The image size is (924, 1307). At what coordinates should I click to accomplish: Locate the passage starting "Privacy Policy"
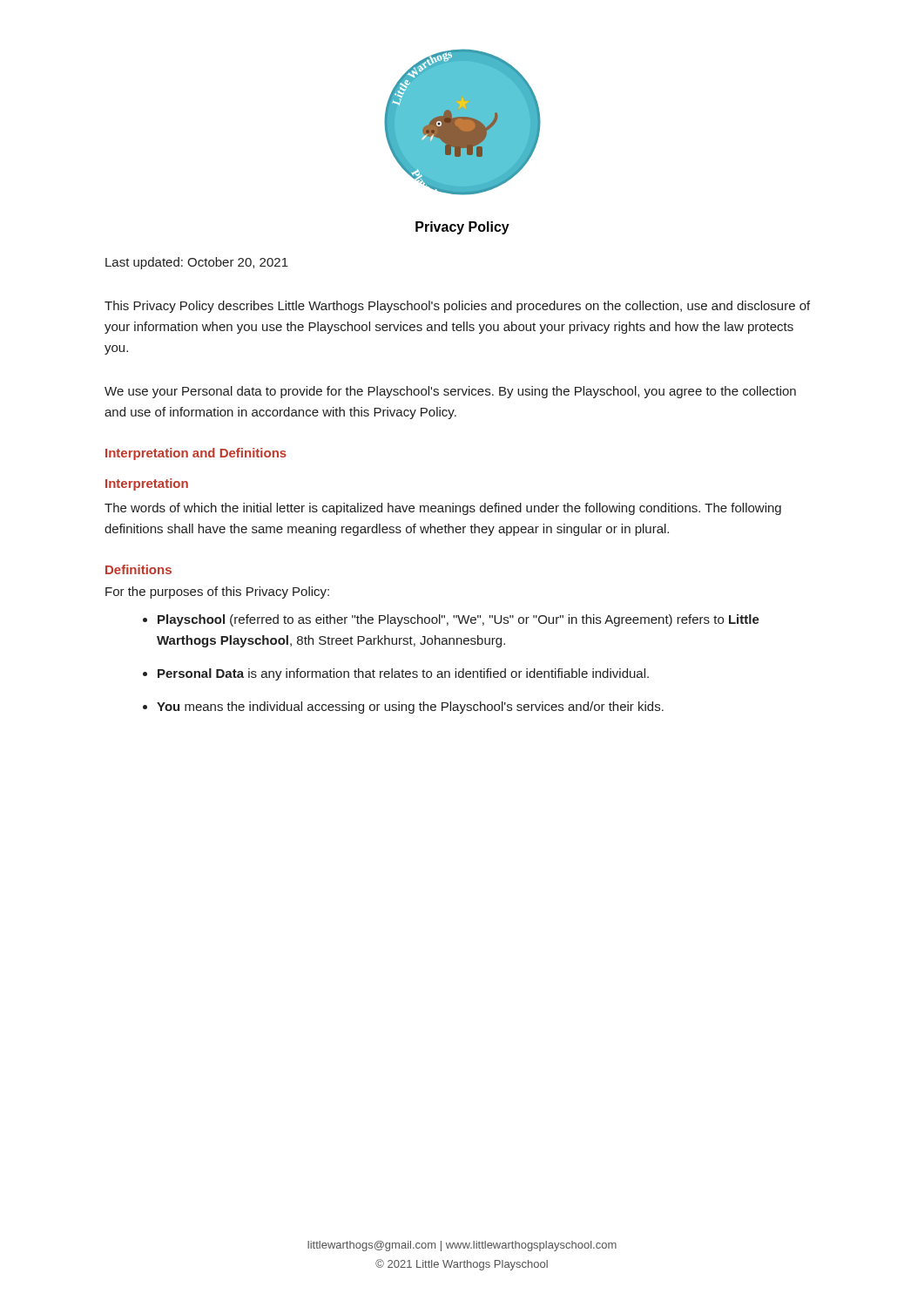(x=462, y=227)
